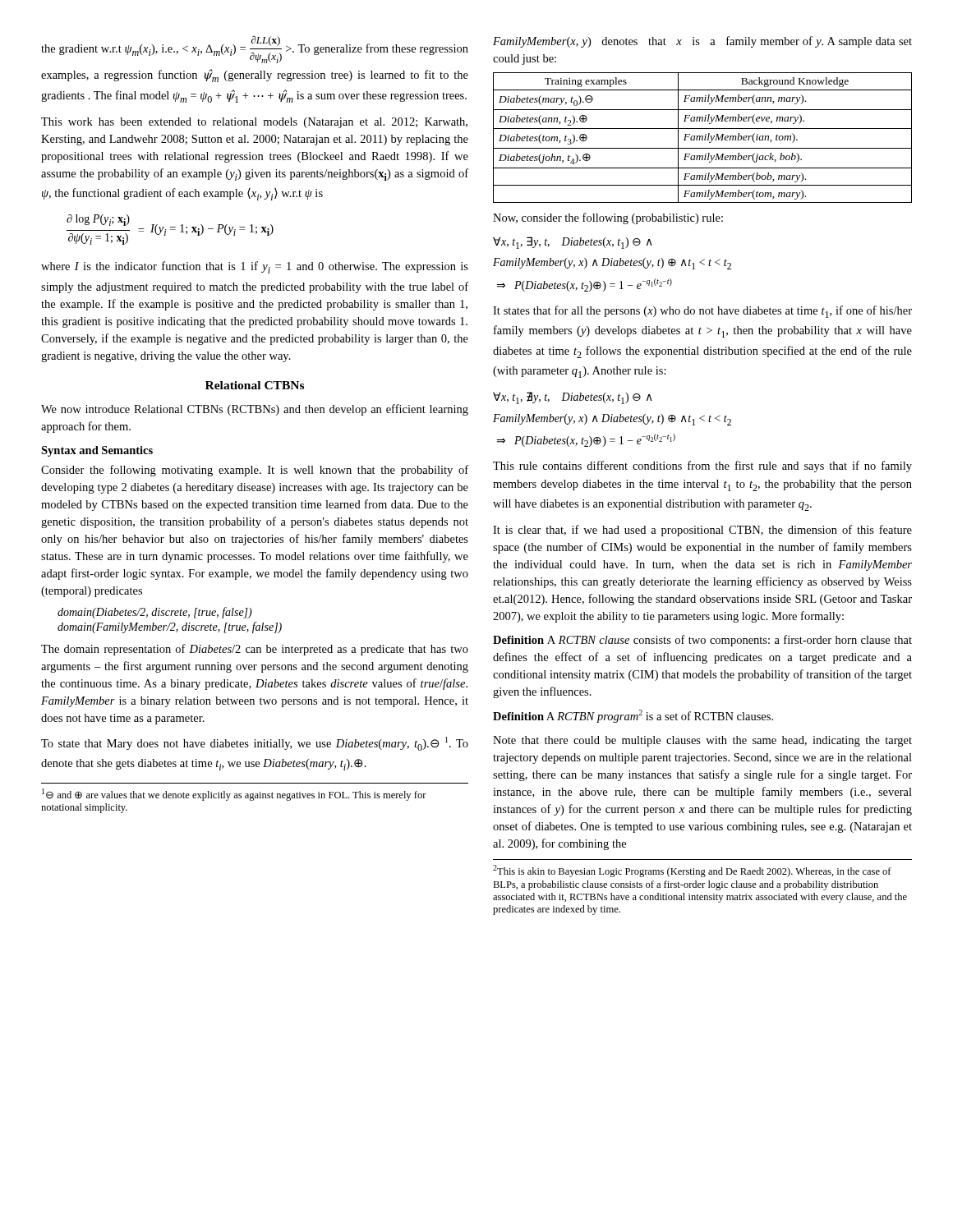Point to the block beginning "This work has been extended to relational"

[x=255, y=159]
